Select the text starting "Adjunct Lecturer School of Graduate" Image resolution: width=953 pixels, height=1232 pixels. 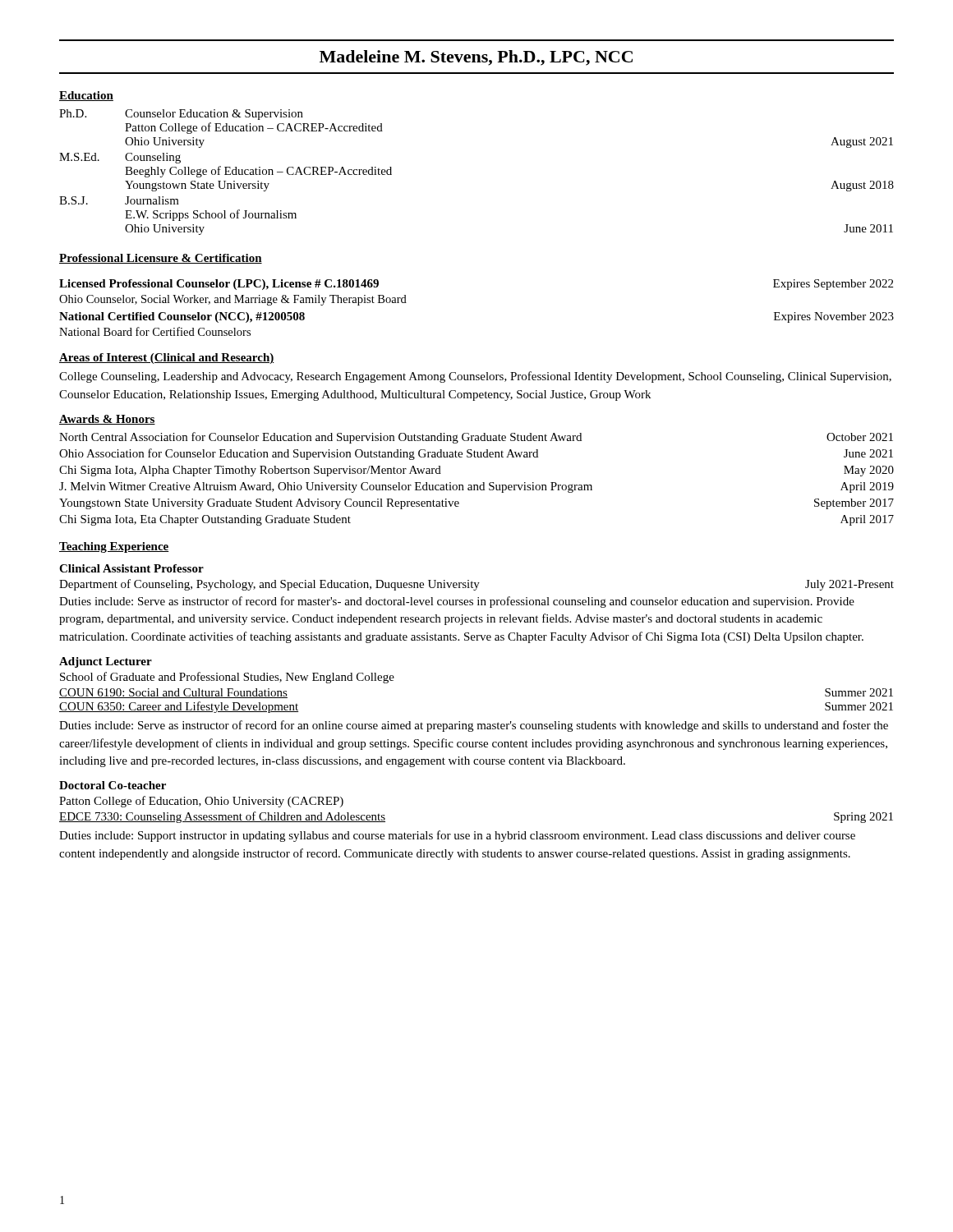pyautogui.click(x=476, y=712)
